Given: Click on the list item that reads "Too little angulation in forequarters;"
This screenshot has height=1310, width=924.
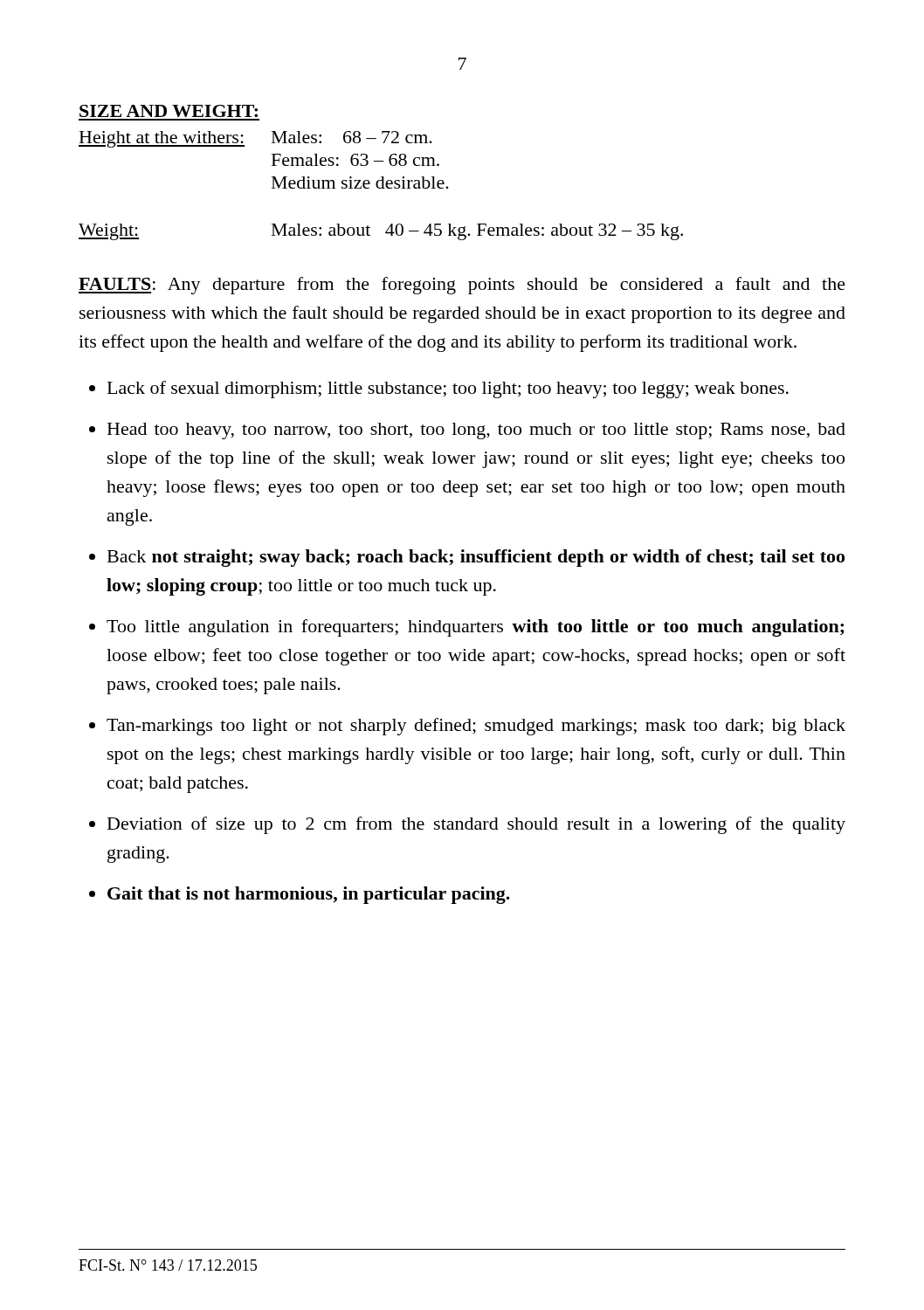Looking at the screenshot, I should coord(476,655).
